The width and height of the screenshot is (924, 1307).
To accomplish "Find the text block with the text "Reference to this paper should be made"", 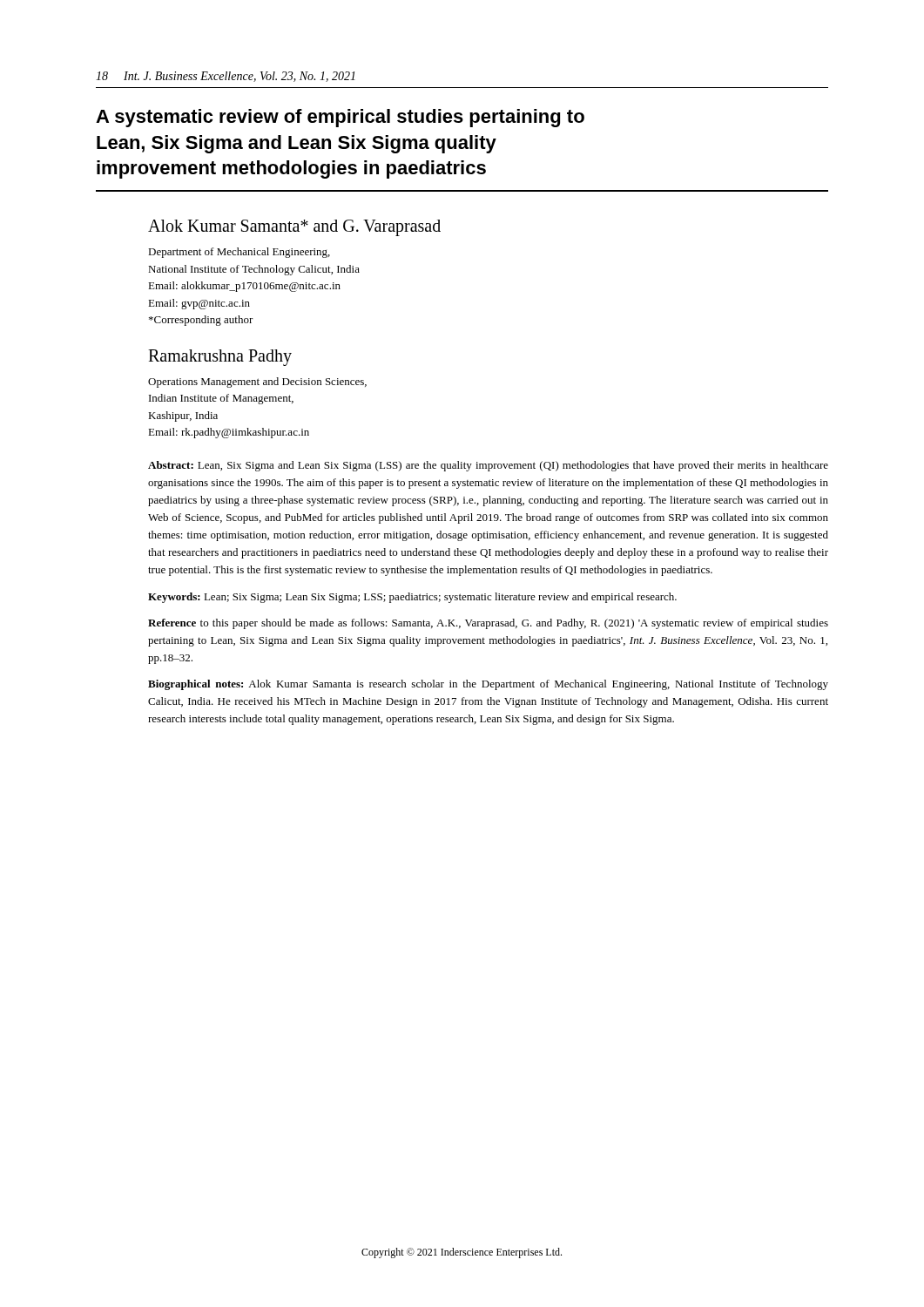I will click(488, 640).
